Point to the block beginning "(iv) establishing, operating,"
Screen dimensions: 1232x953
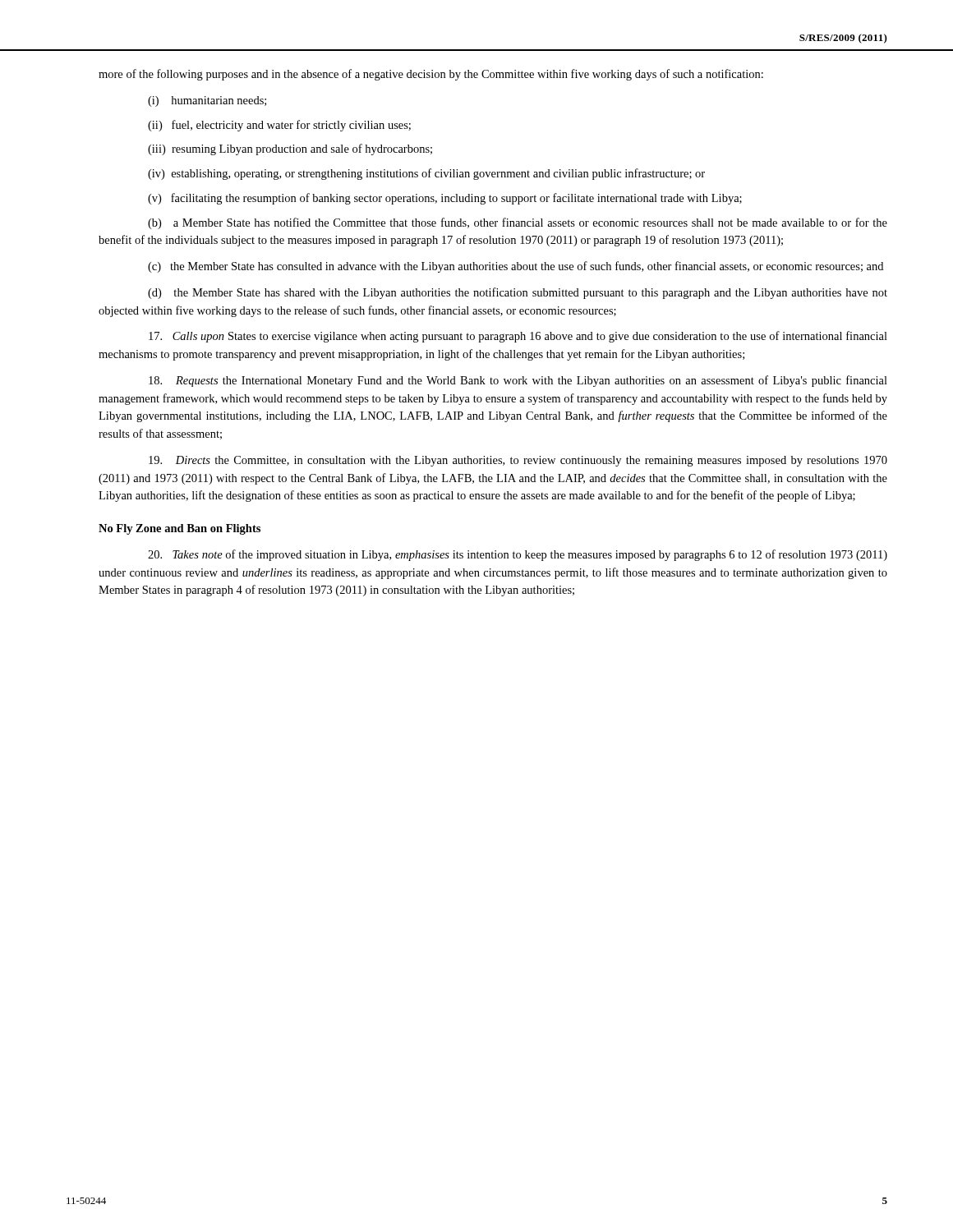coord(426,173)
